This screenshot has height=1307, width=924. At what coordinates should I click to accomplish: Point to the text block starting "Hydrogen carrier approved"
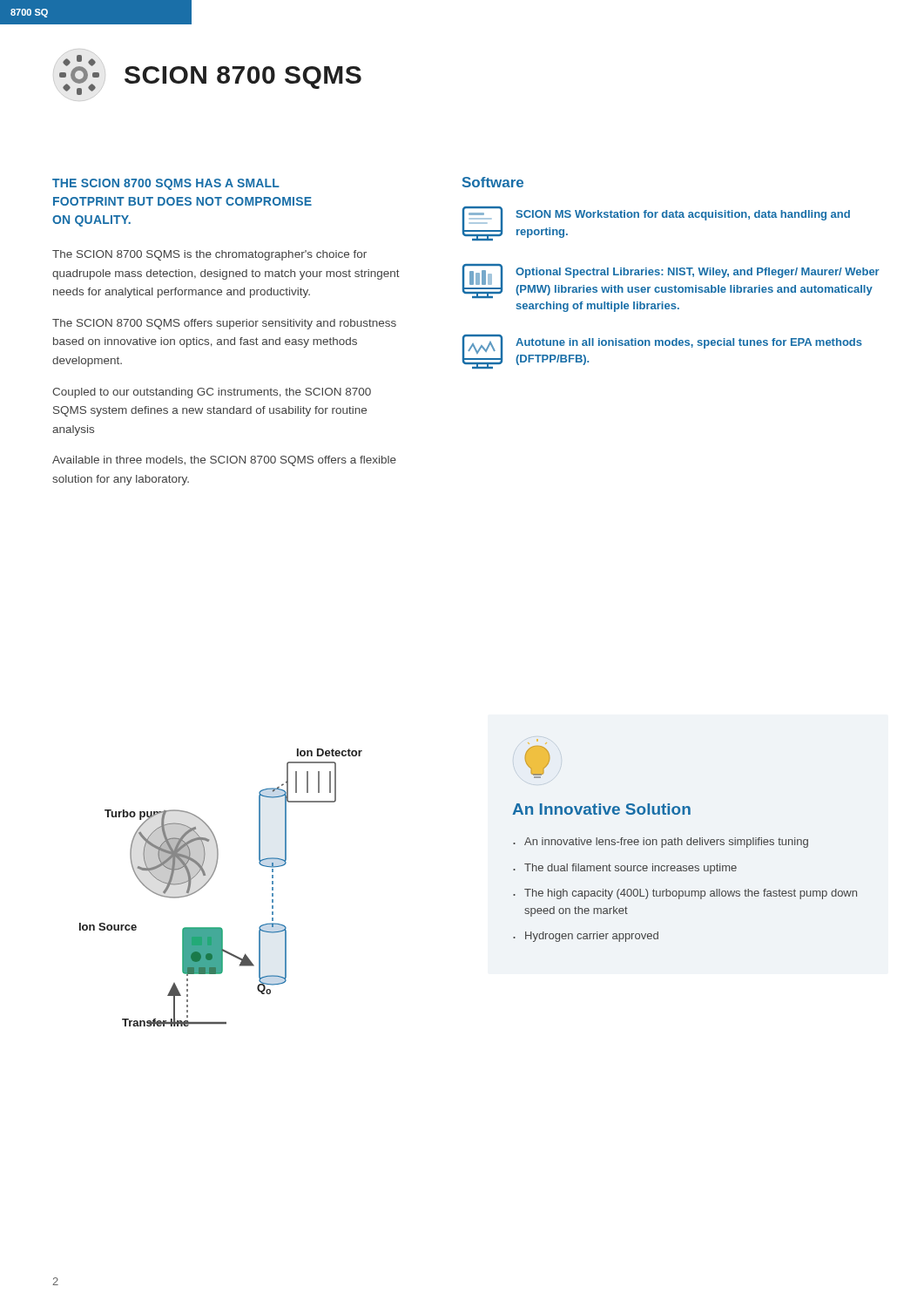pyautogui.click(x=592, y=935)
